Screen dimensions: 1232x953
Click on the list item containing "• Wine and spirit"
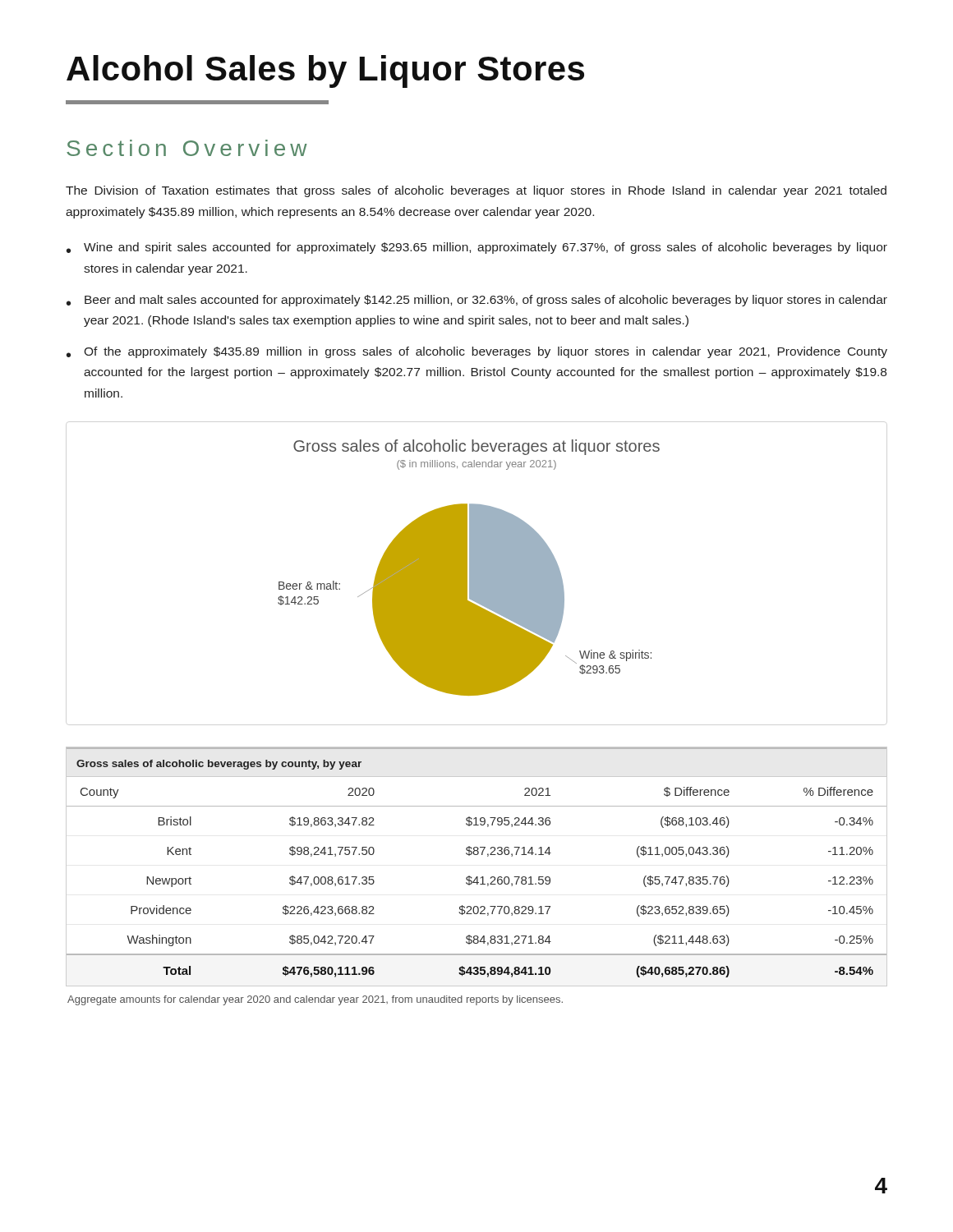click(476, 258)
